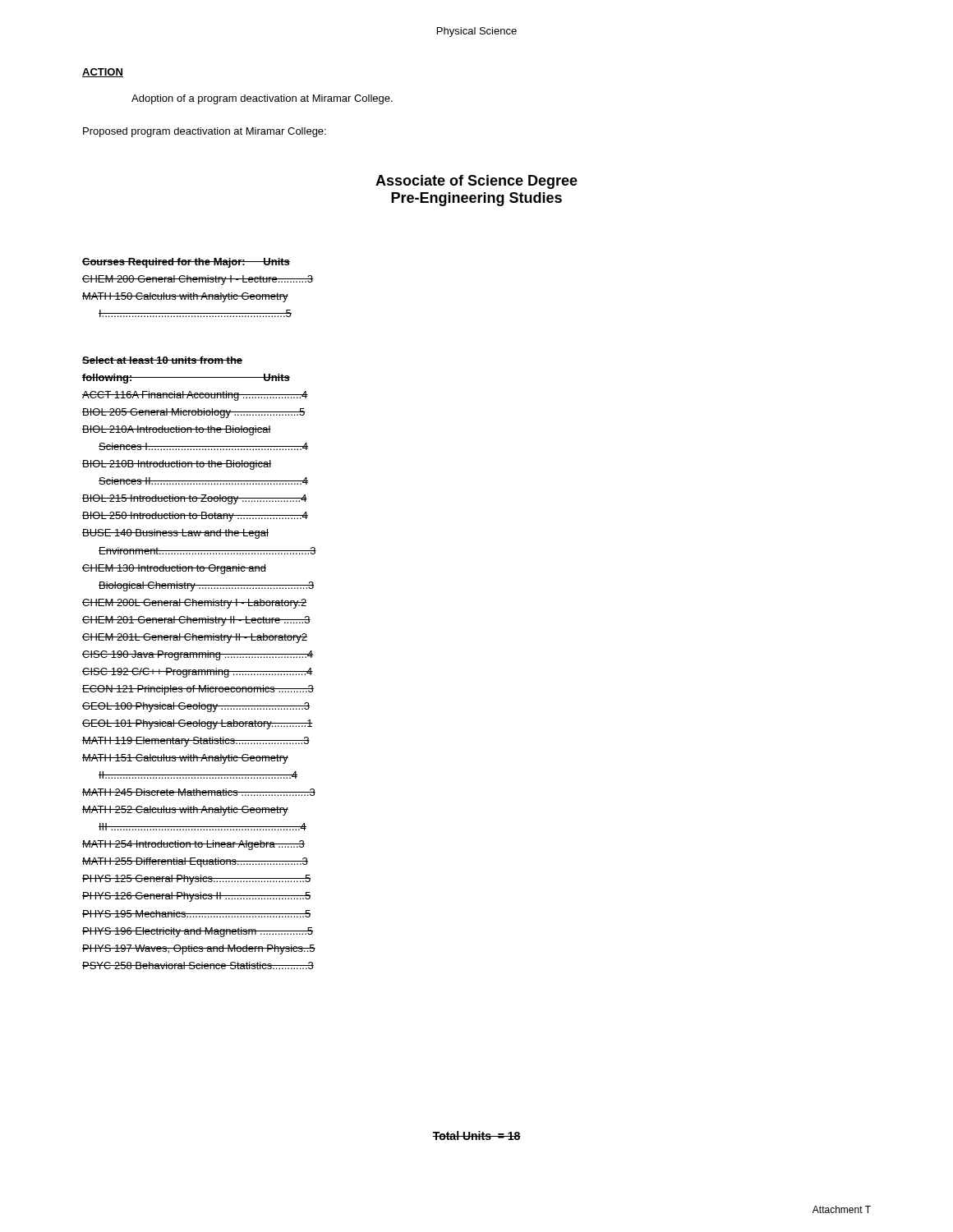
Task: Point to the element starting "Total Units = 18"
Action: click(x=476, y=1136)
